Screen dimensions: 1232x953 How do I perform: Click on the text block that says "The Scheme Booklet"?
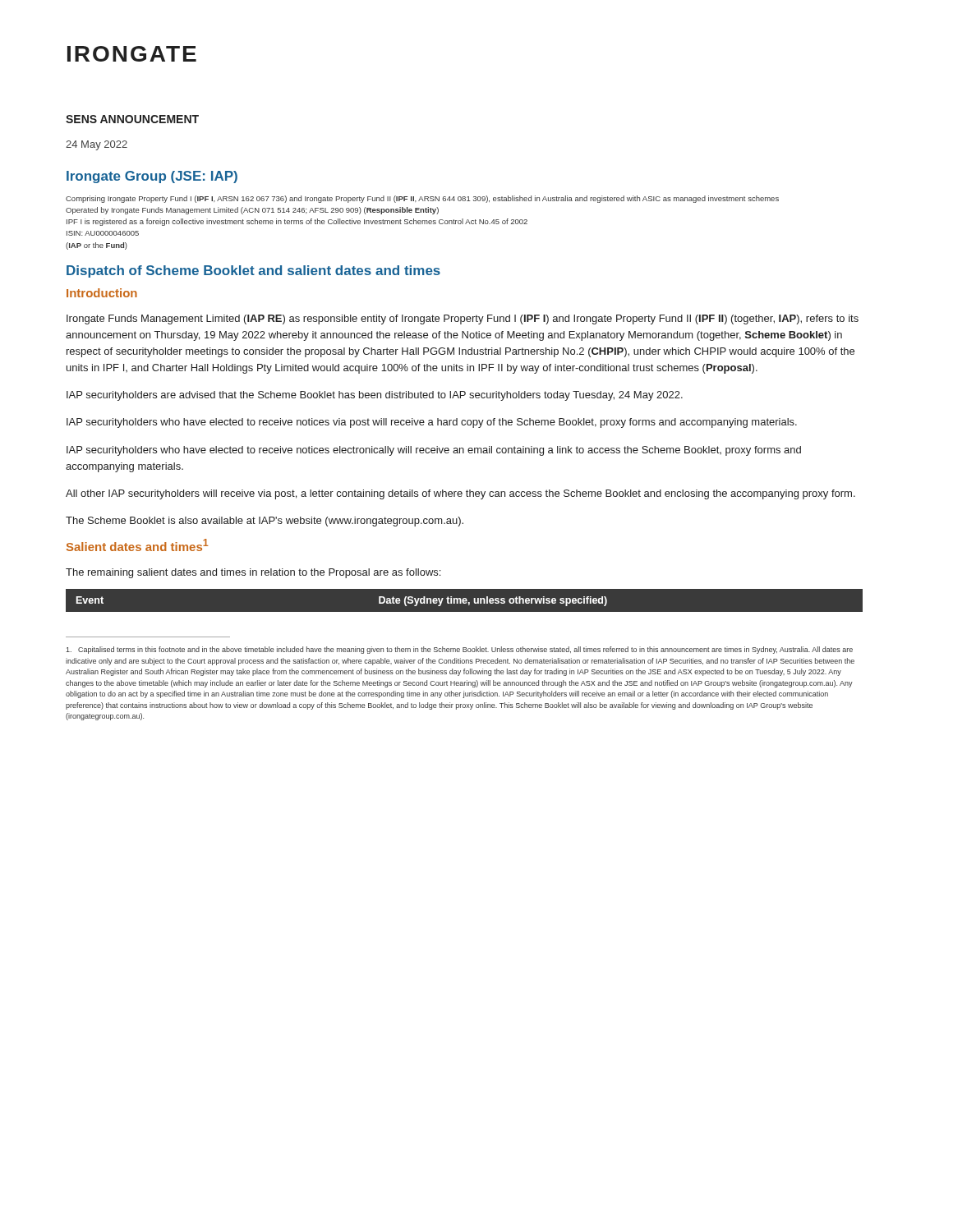click(x=464, y=521)
